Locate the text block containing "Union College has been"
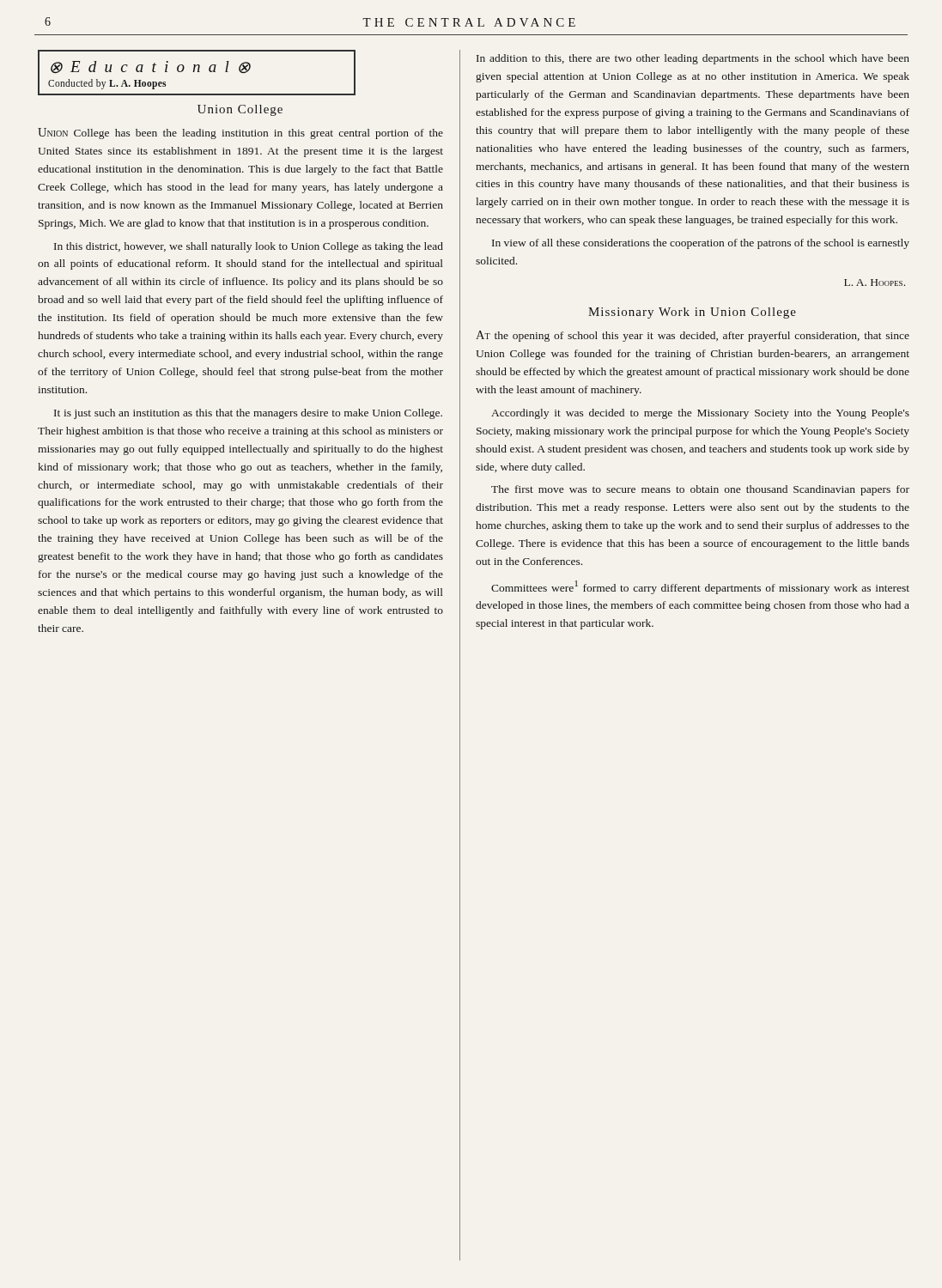942x1288 pixels. (240, 380)
